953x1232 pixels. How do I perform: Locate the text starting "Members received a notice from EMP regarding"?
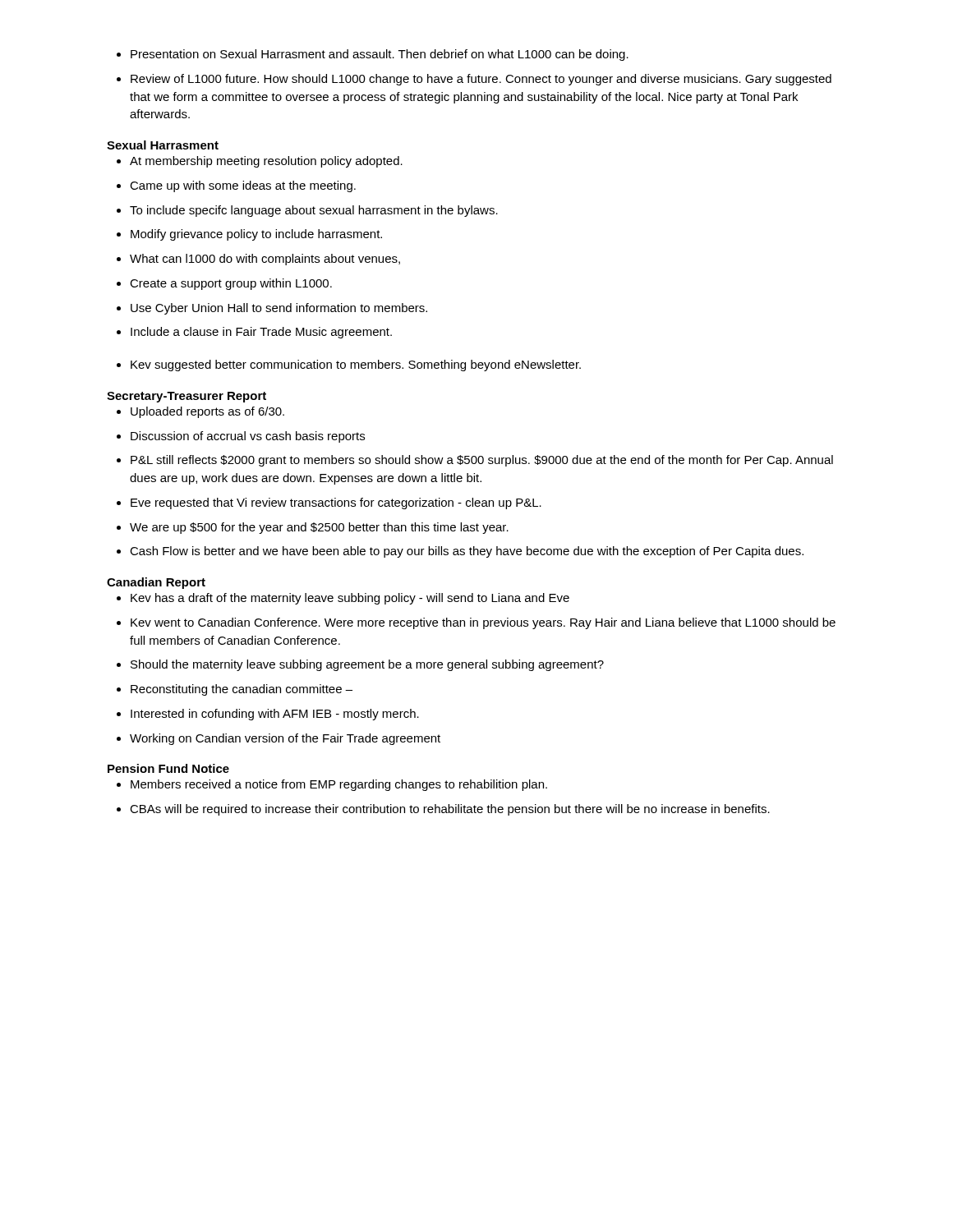tap(476, 784)
